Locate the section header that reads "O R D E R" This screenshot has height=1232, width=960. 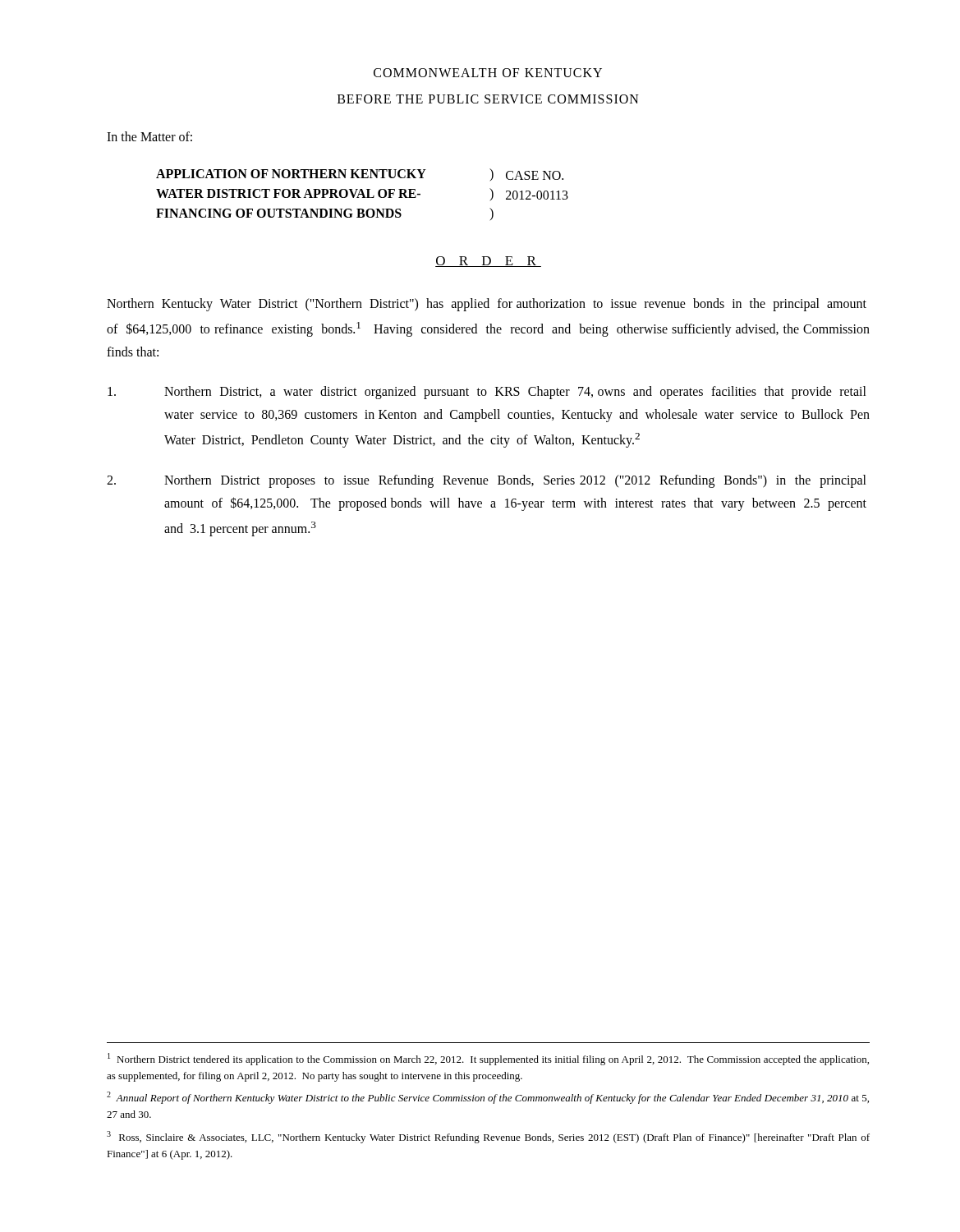[x=488, y=261]
